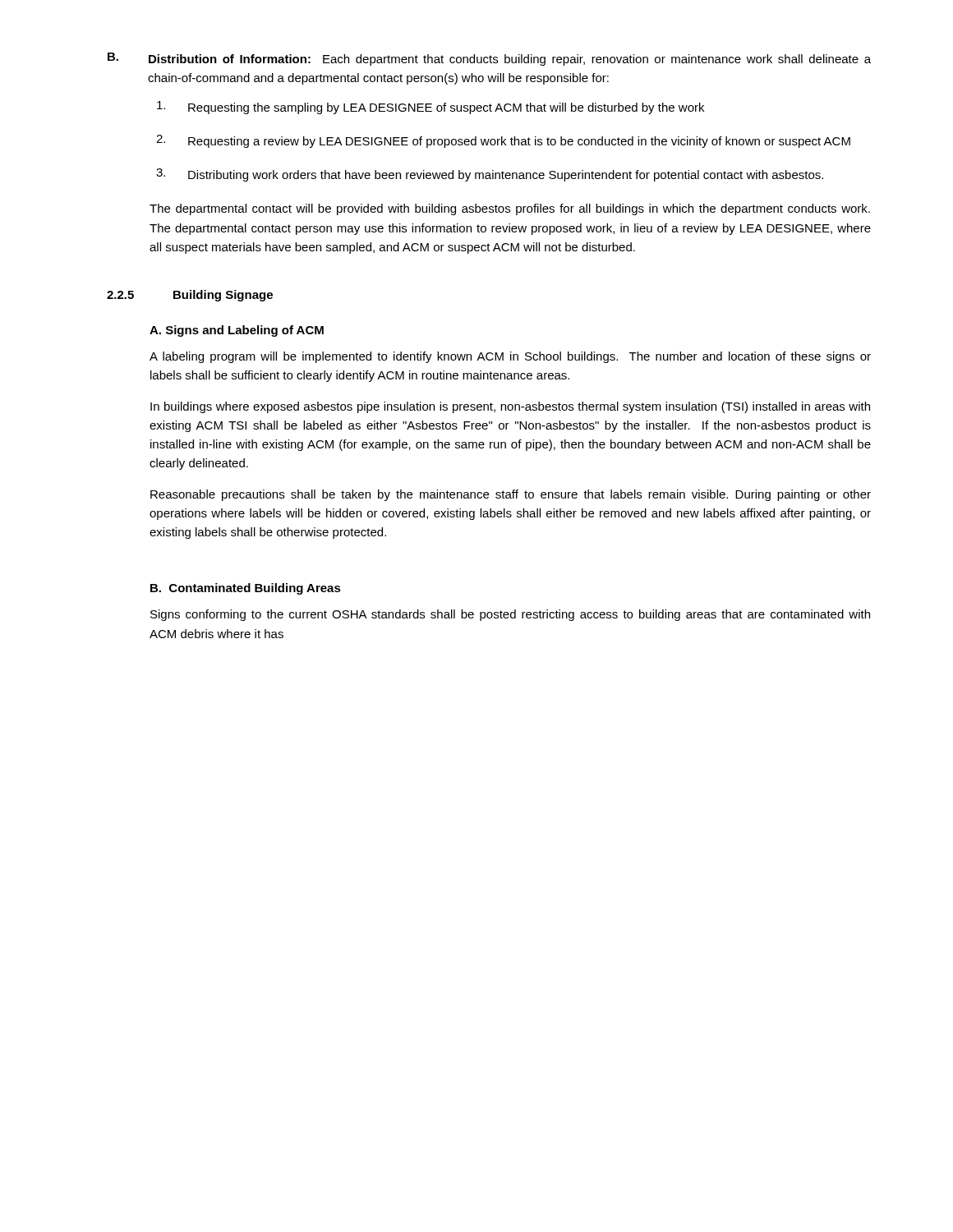This screenshot has width=953, height=1232.
Task: Click on the text block starting "A labeling program will be implemented to"
Action: 510,366
